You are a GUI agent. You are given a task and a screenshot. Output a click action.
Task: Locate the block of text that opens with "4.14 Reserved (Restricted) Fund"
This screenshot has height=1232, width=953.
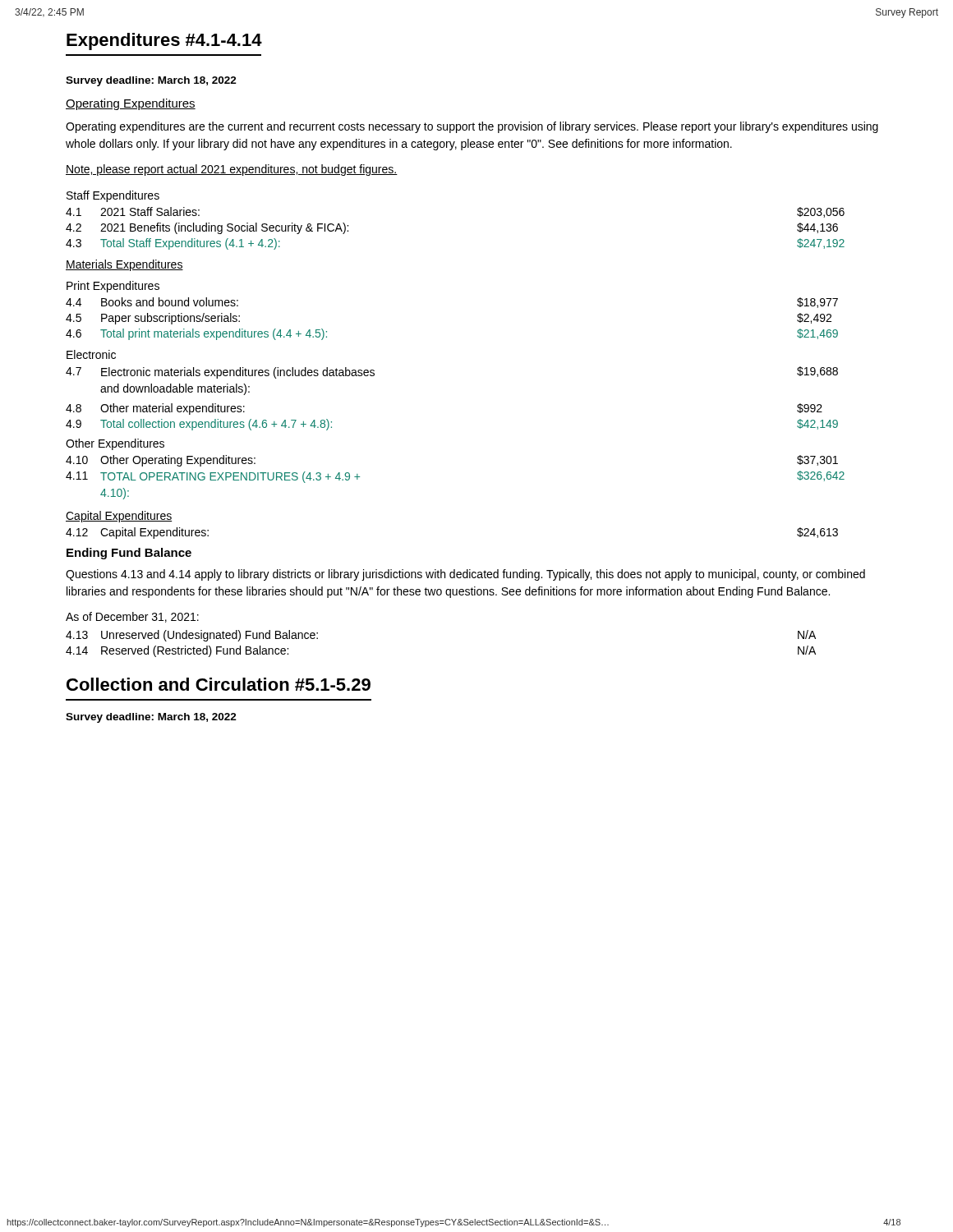(x=193, y=651)
